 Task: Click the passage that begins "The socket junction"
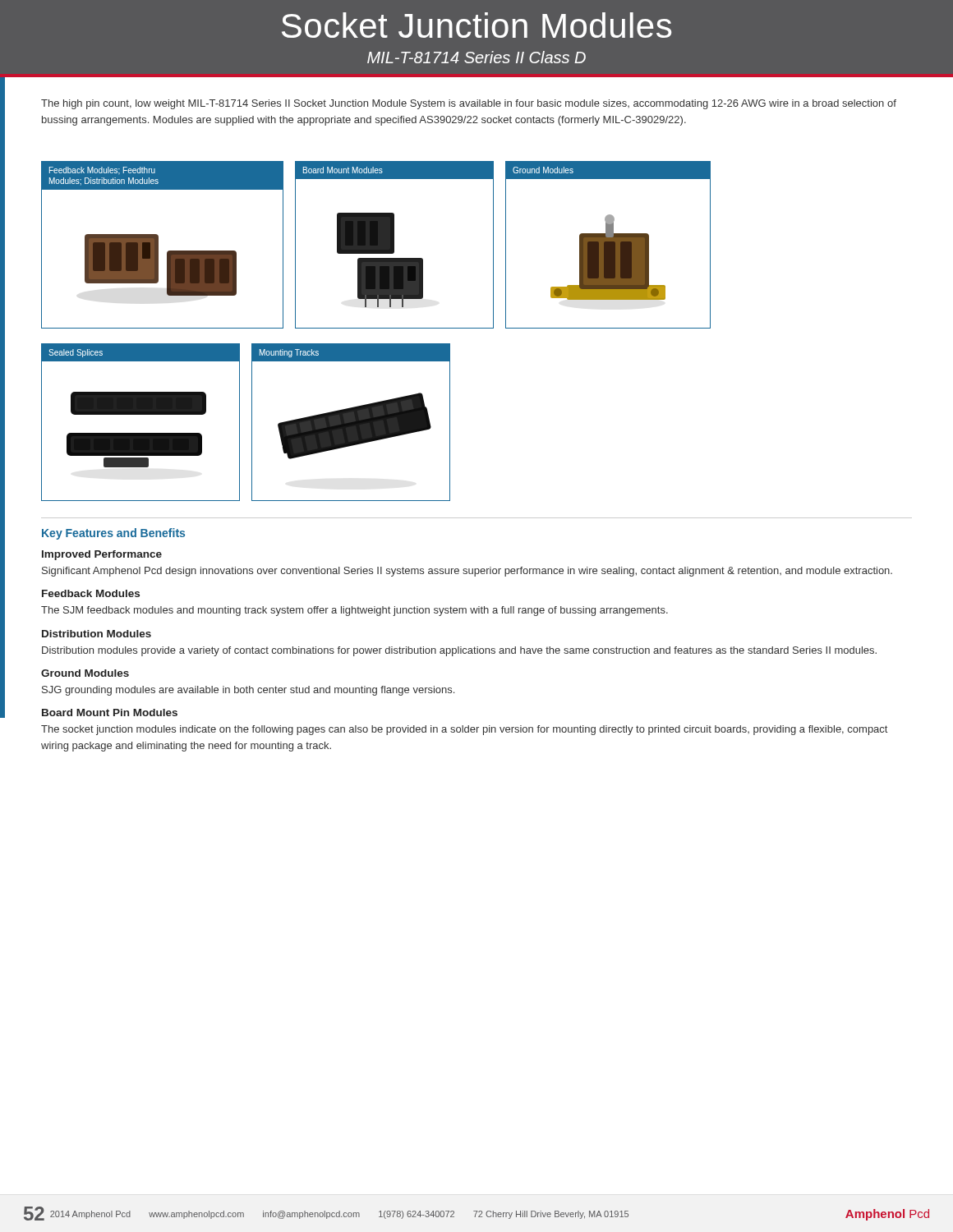tap(464, 737)
